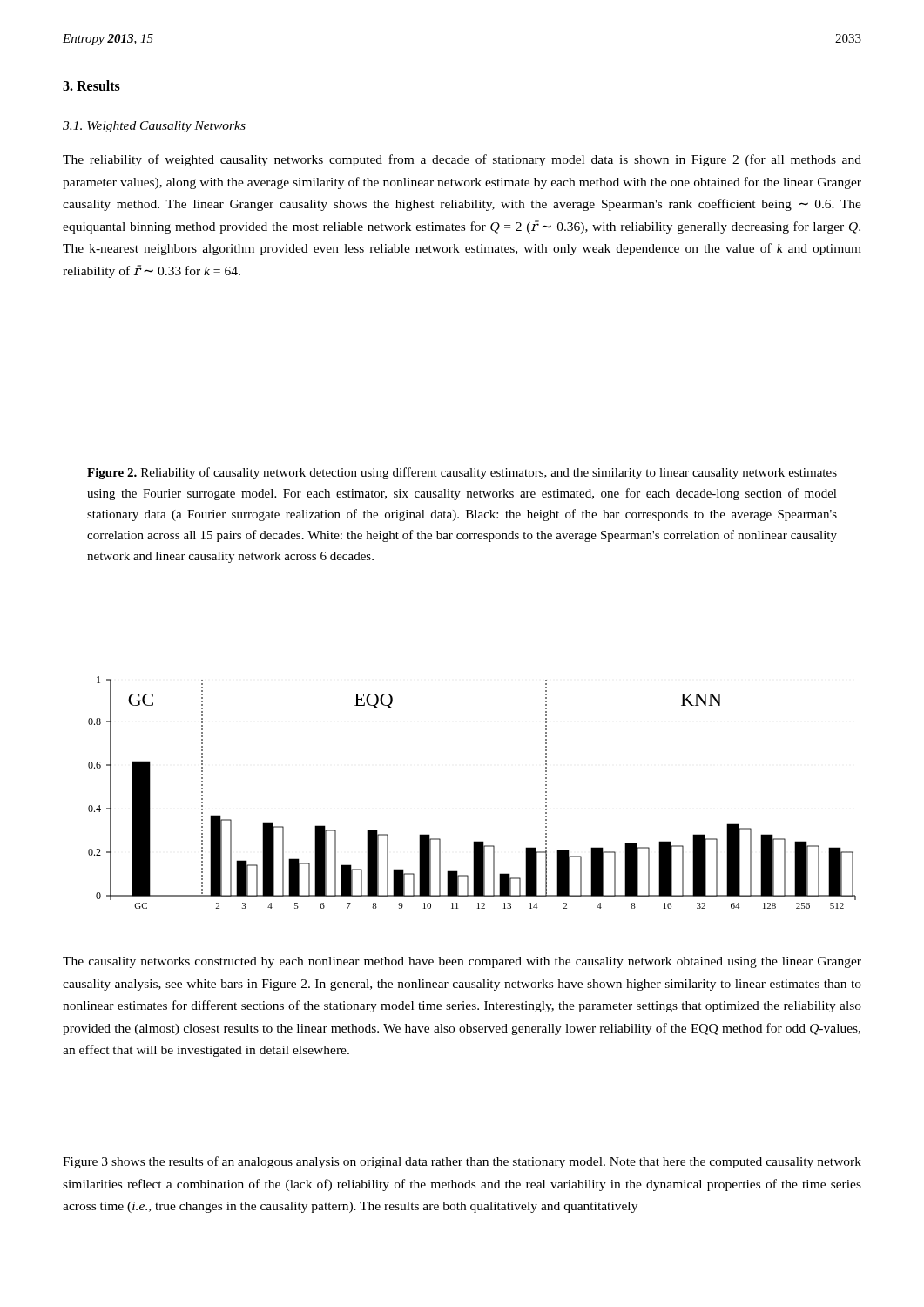Select the text block starting "3. Results"
The image size is (924, 1307).
coord(91,86)
